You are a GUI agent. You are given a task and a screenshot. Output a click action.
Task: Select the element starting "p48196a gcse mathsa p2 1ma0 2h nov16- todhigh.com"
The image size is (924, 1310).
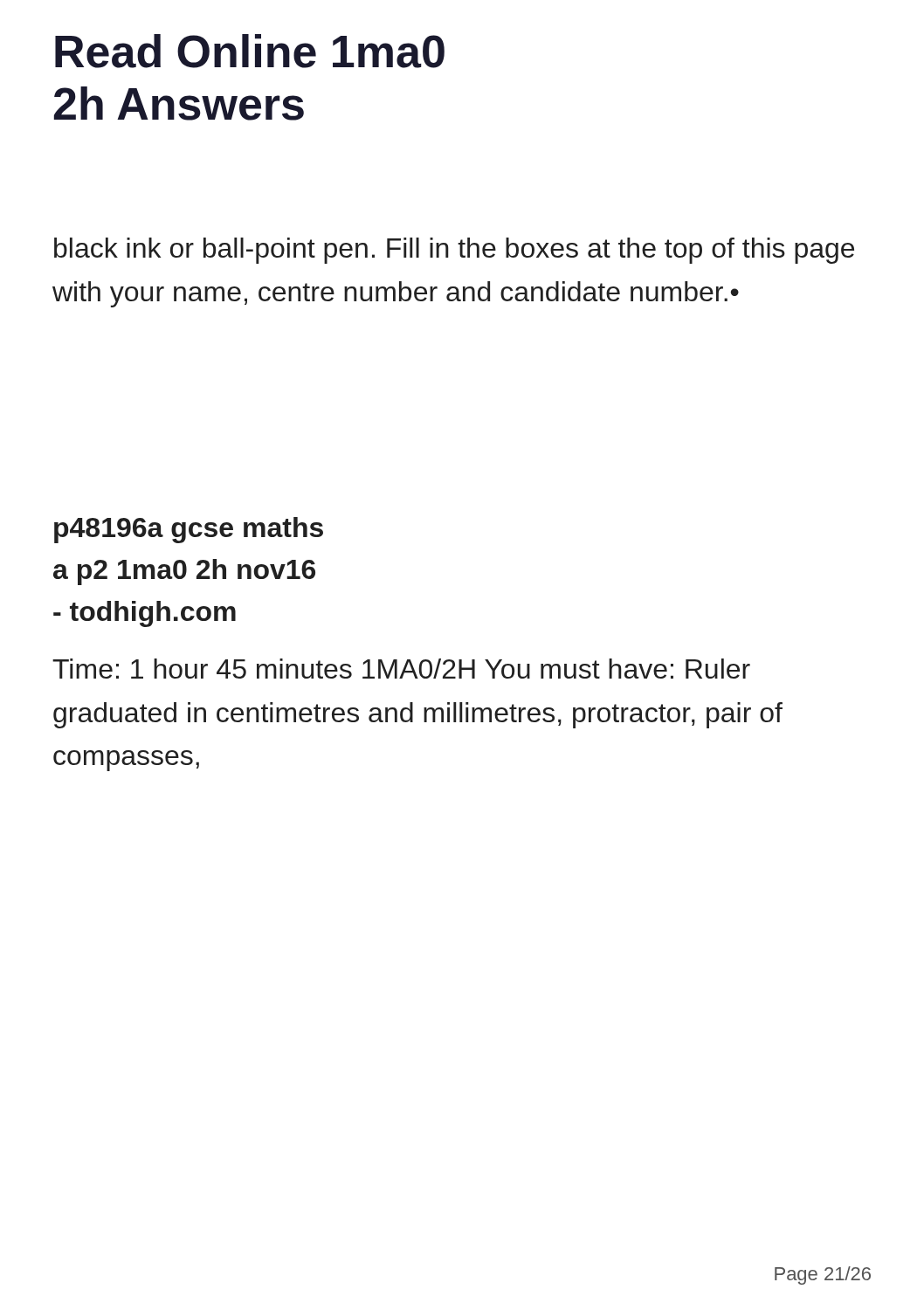(189, 530)
